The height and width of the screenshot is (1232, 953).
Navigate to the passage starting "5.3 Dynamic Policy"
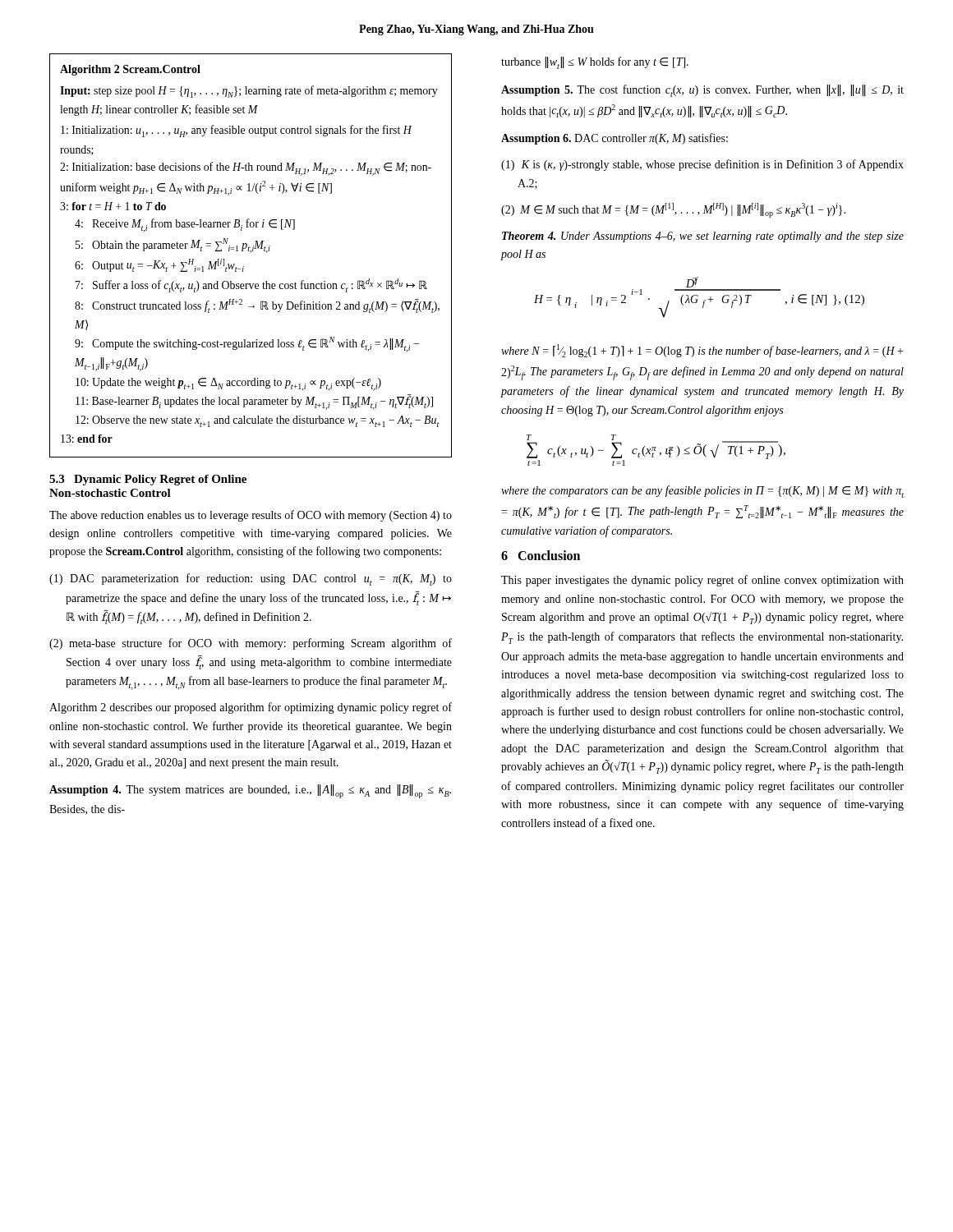[148, 486]
